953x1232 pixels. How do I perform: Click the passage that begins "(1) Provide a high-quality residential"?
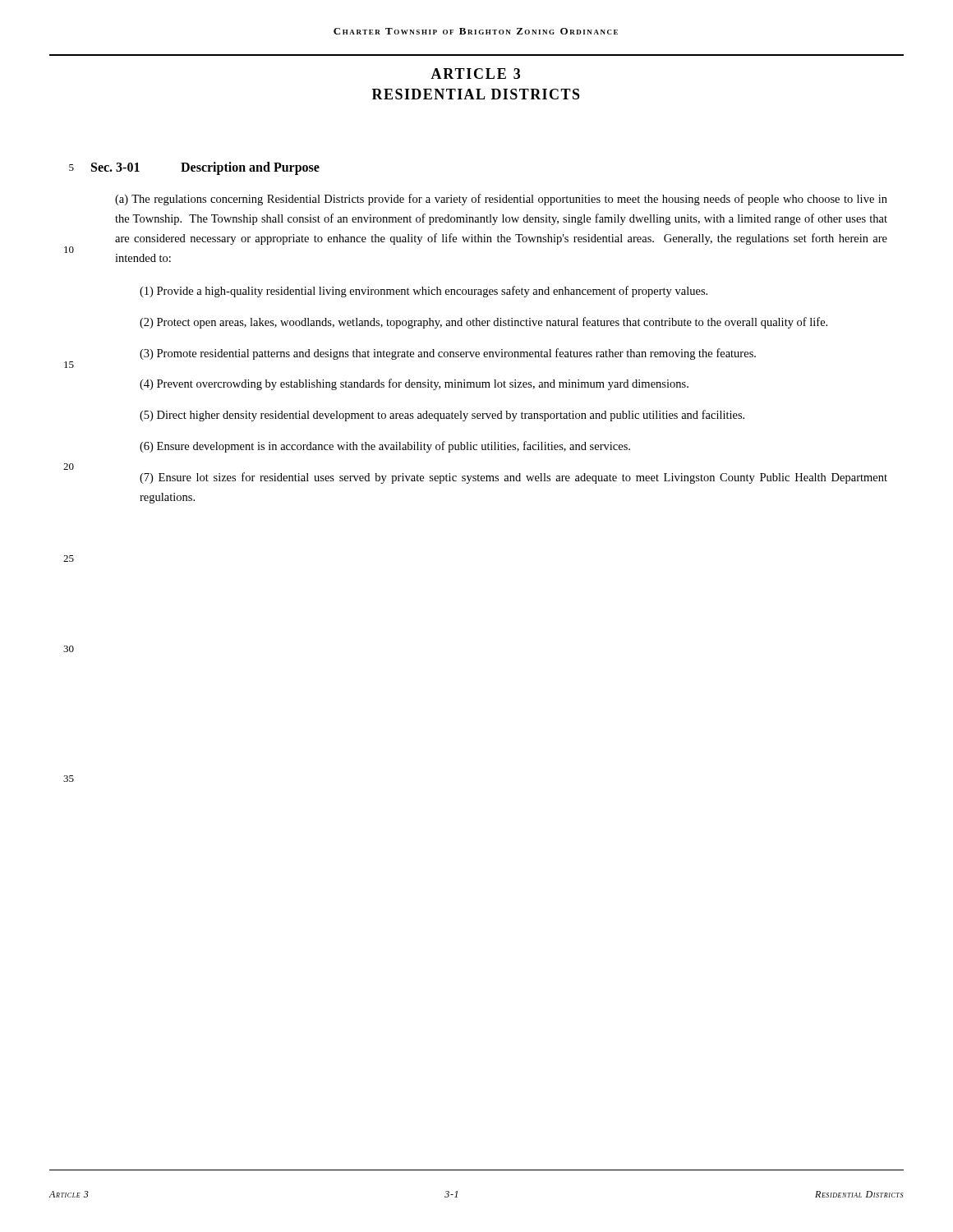[x=424, y=291]
